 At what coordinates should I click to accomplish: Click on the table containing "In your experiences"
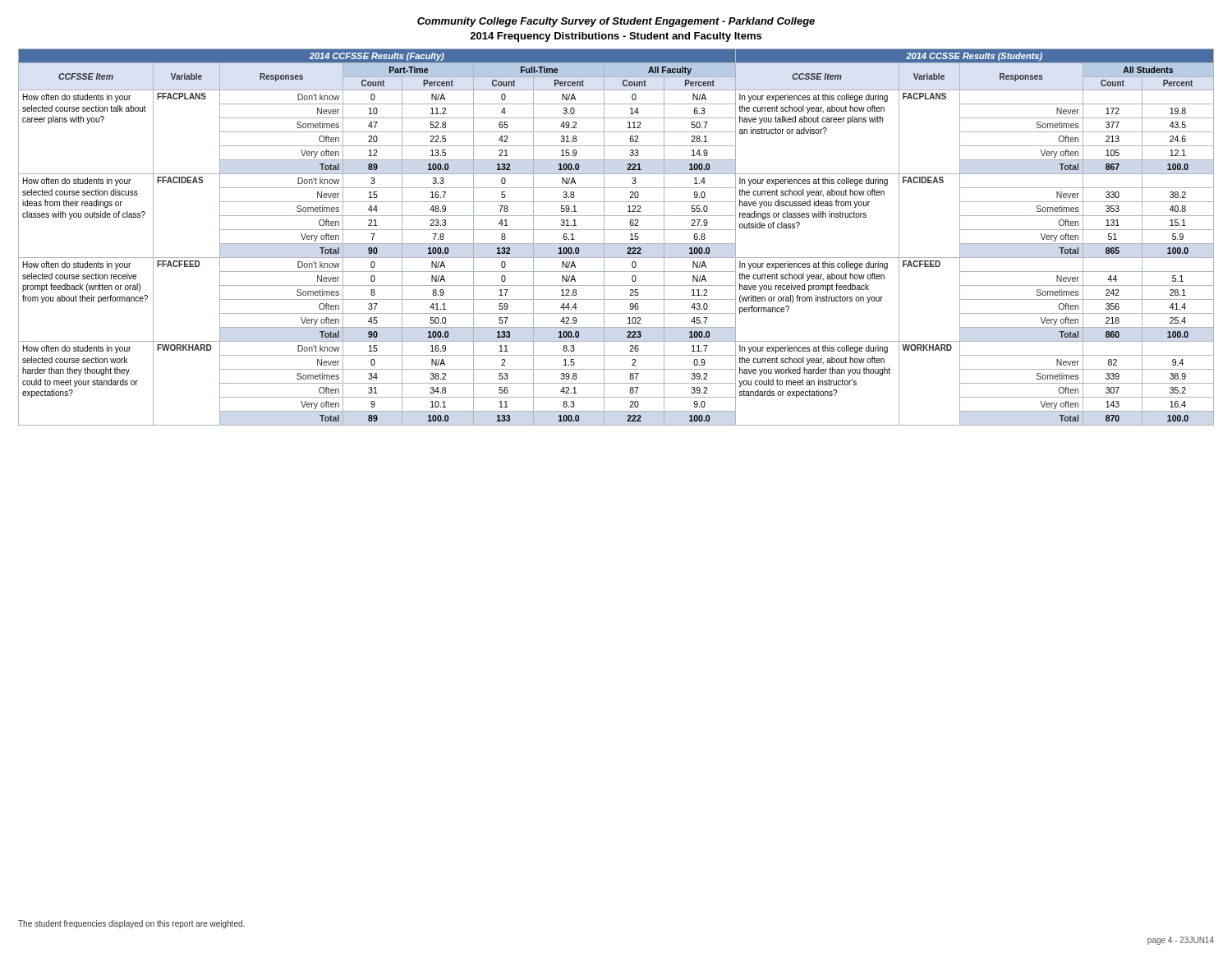(616, 237)
